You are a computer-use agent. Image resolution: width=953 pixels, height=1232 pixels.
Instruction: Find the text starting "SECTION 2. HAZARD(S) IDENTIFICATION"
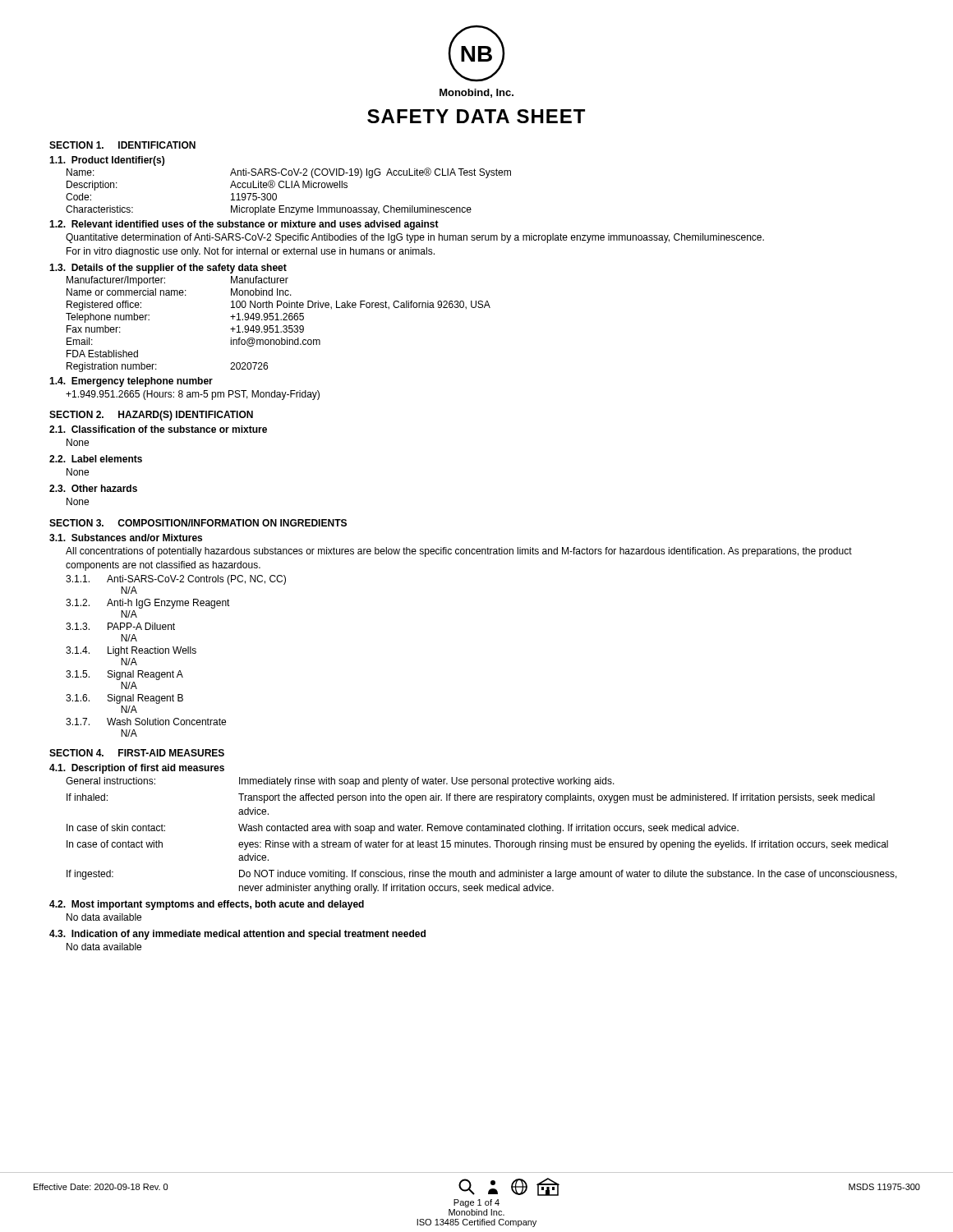click(x=151, y=415)
